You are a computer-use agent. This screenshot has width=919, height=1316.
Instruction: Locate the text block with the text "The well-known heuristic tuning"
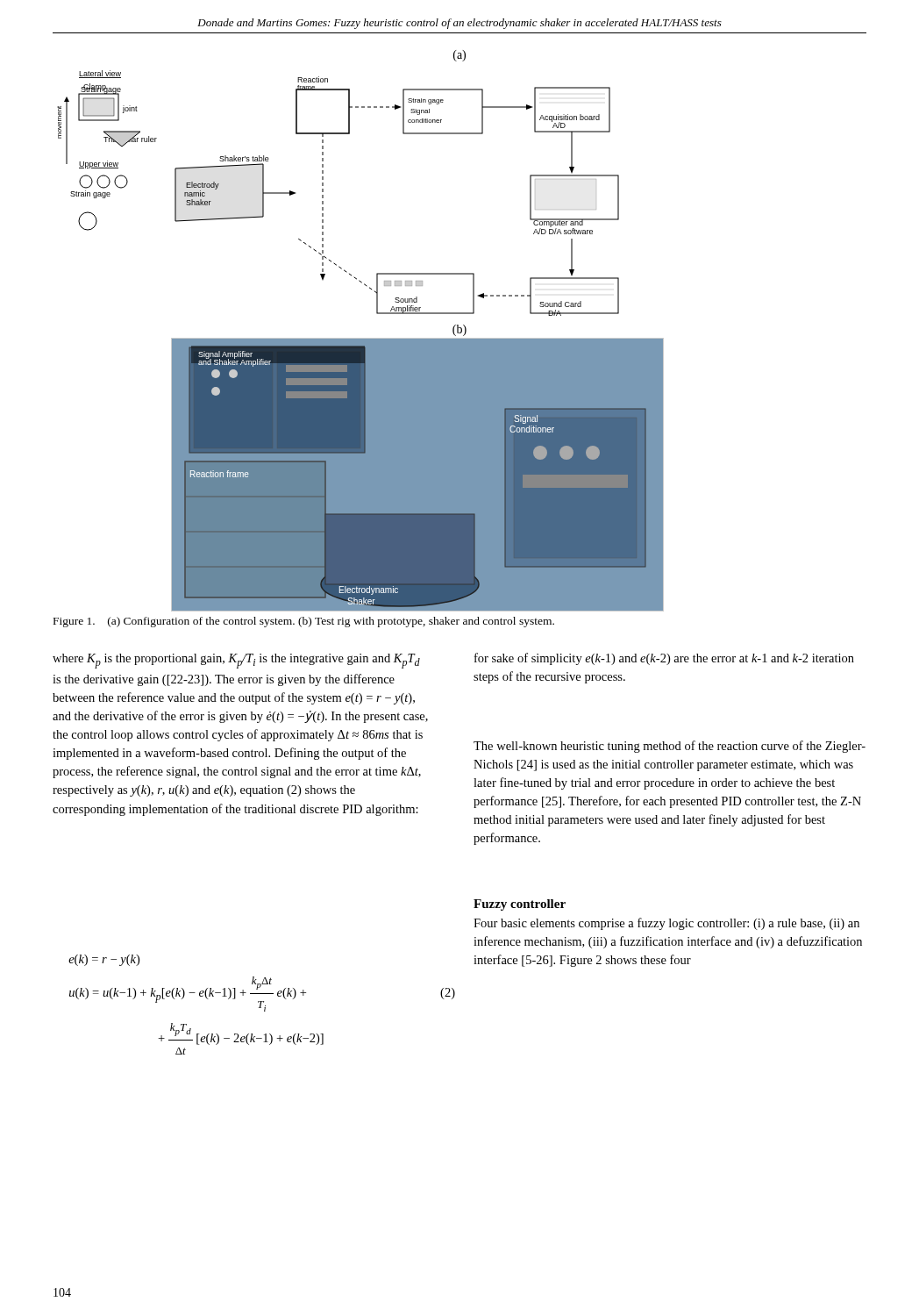coord(670,792)
